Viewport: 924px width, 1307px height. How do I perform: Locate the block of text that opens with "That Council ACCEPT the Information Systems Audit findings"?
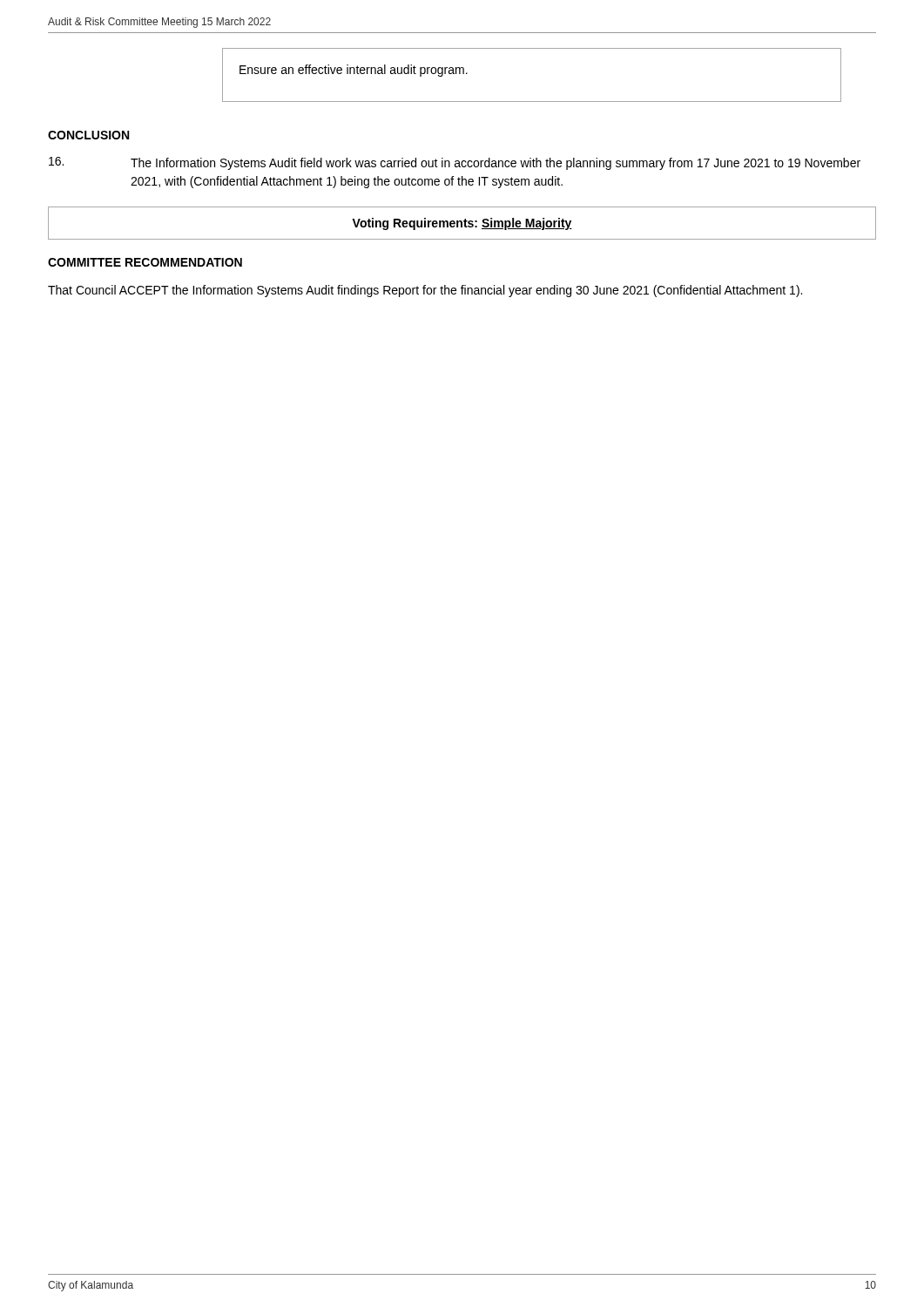pyautogui.click(x=426, y=290)
